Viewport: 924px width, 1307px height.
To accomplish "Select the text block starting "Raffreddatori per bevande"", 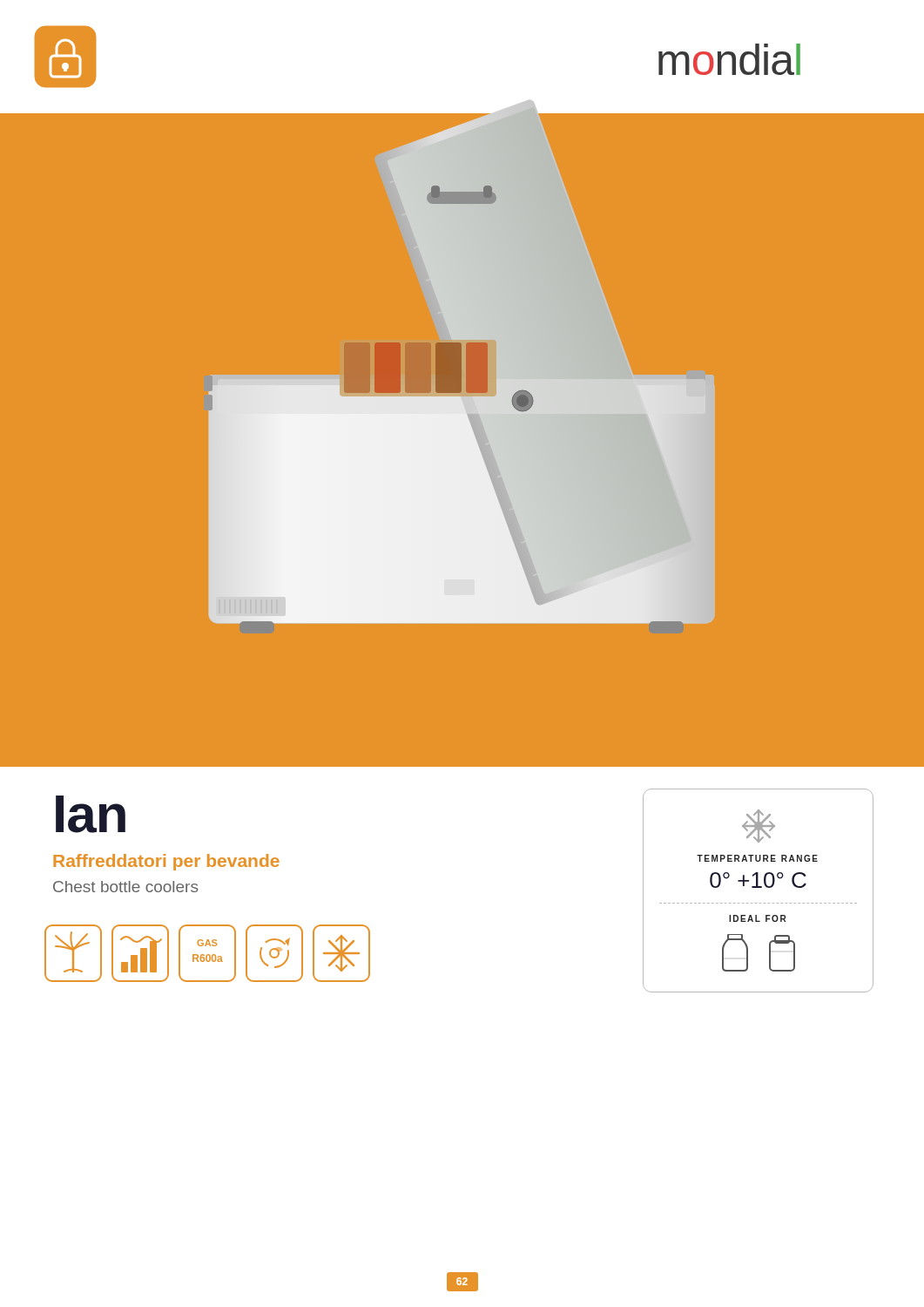I will point(166,860).
